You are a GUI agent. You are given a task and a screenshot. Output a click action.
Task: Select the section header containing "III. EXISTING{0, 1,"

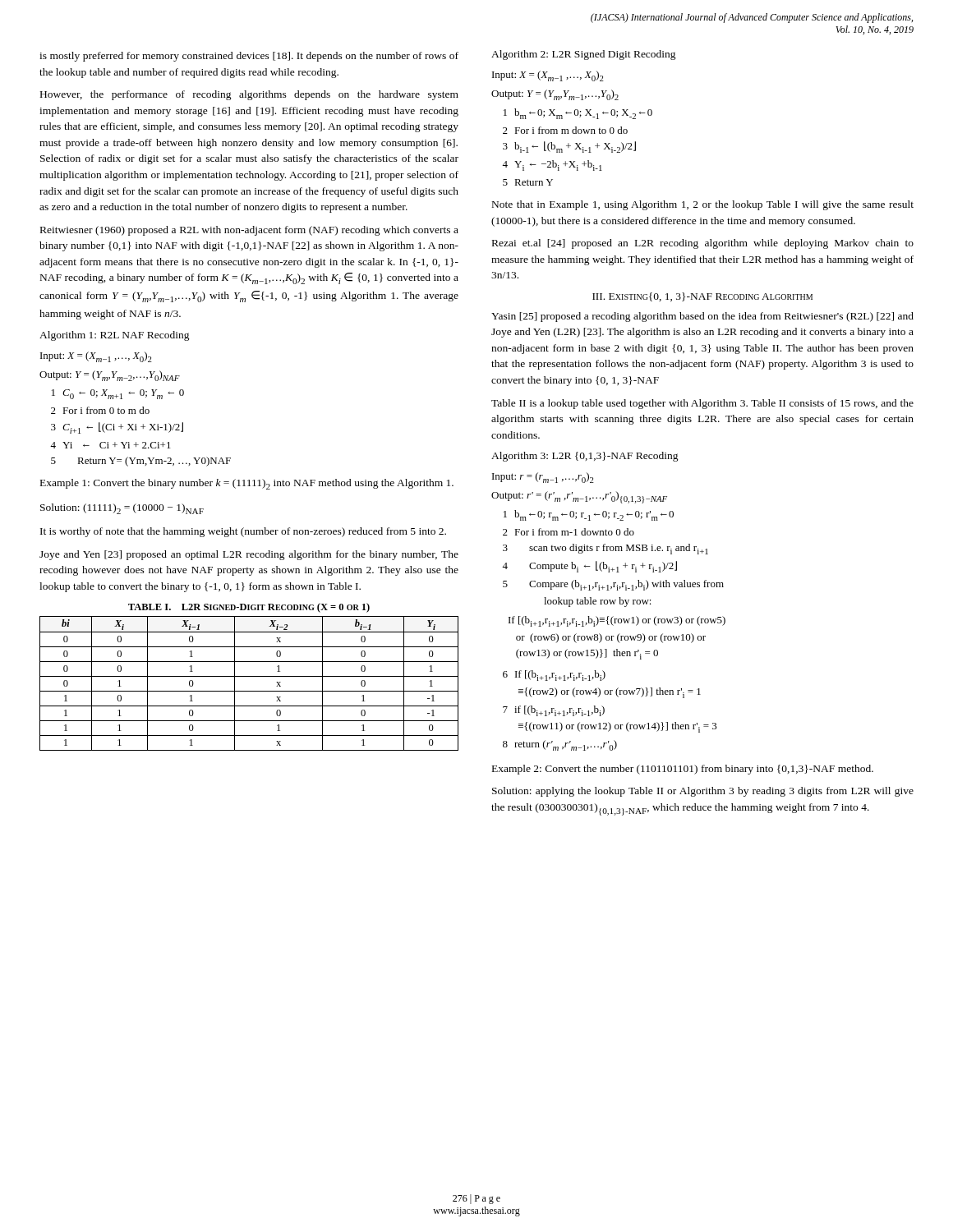(x=702, y=296)
